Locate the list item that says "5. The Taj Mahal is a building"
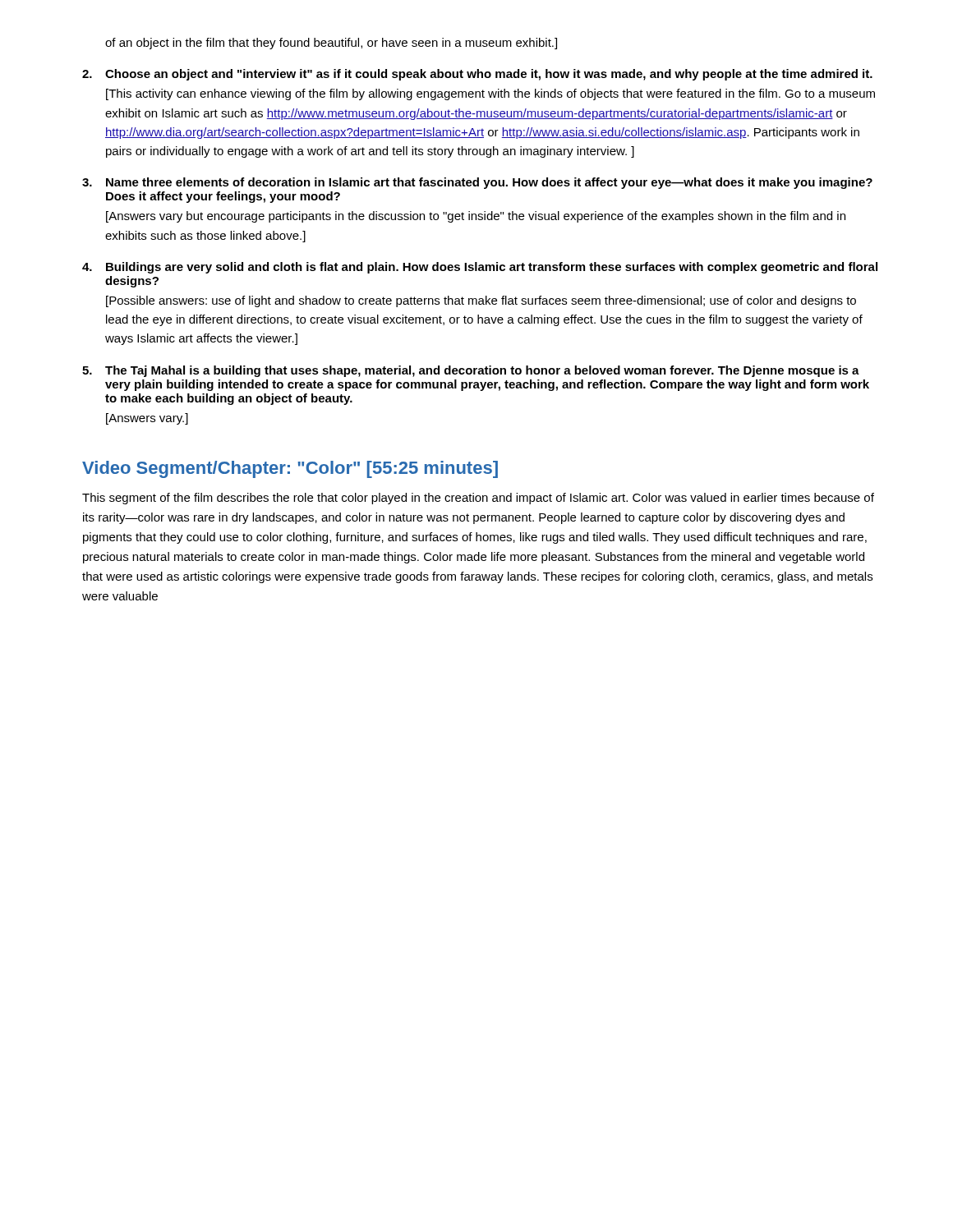The height and width of the screenshot is (1232, 953). (481, 395)
